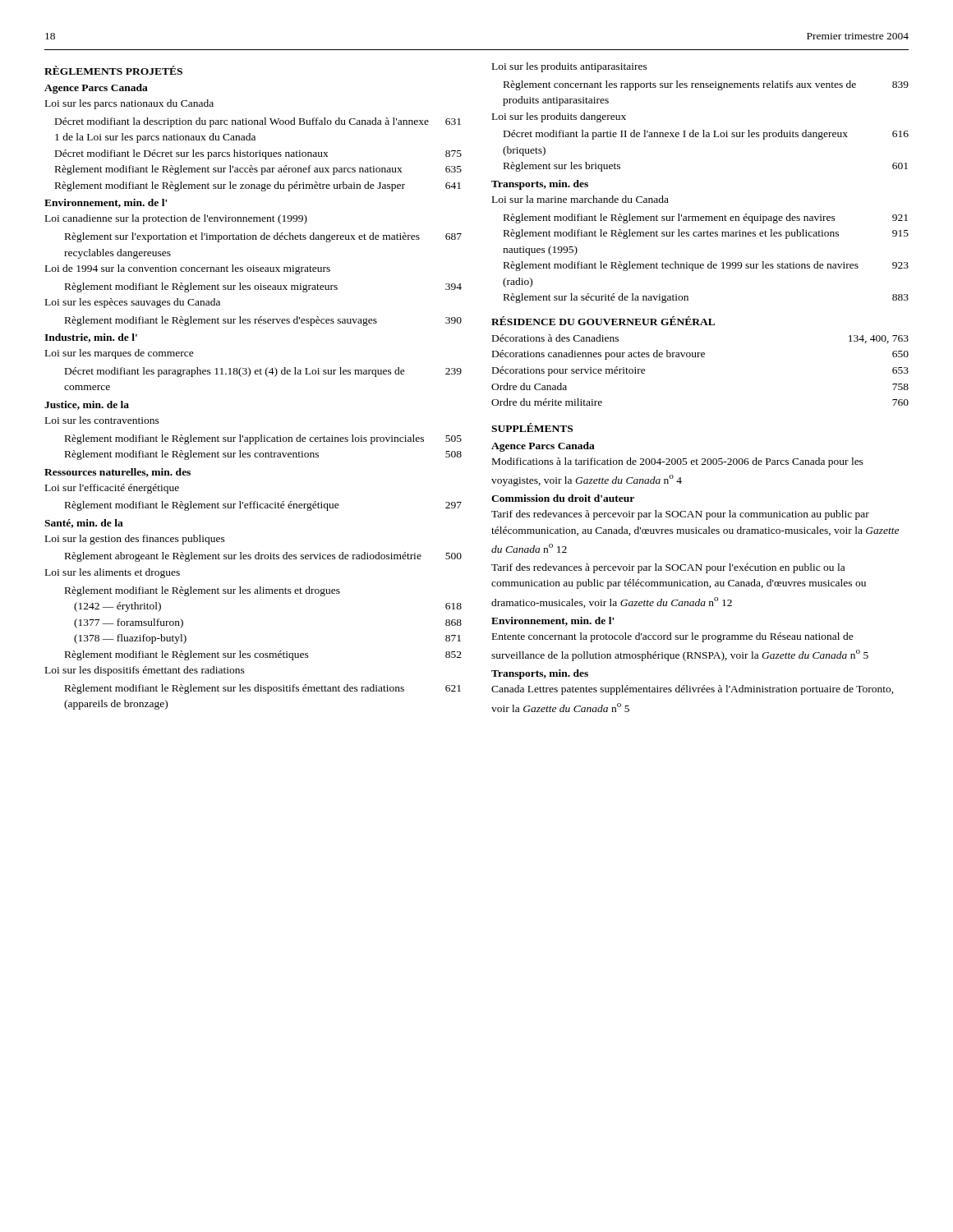Screen dimensions: 1232x953
Task: Click on the text that says "Justice, min. de la"
Action: coord(87,404)
